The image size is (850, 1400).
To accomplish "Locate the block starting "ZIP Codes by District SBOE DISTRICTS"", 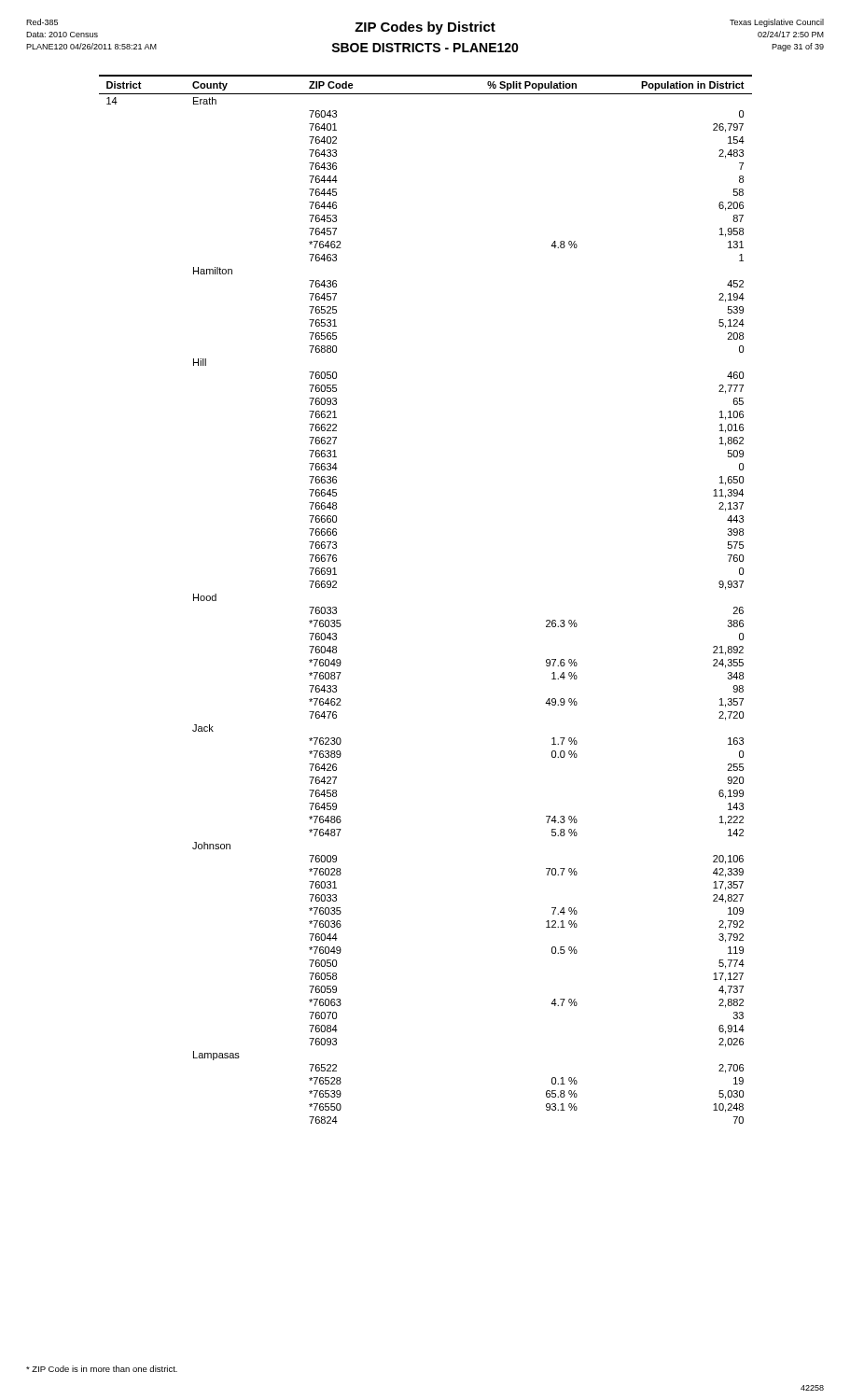I will 425,37.
